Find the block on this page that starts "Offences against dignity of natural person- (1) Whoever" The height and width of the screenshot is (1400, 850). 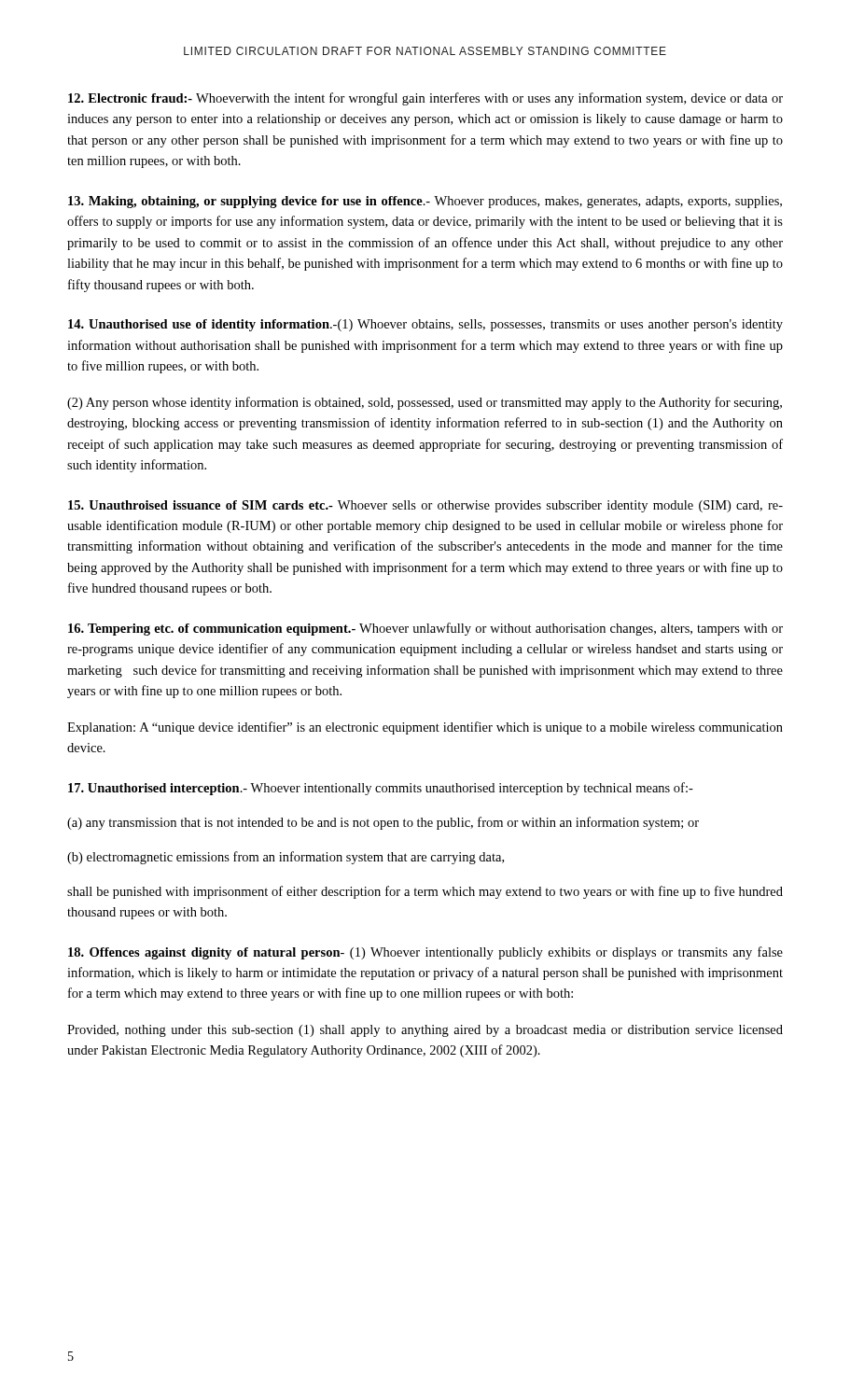(x=425, y=973)
